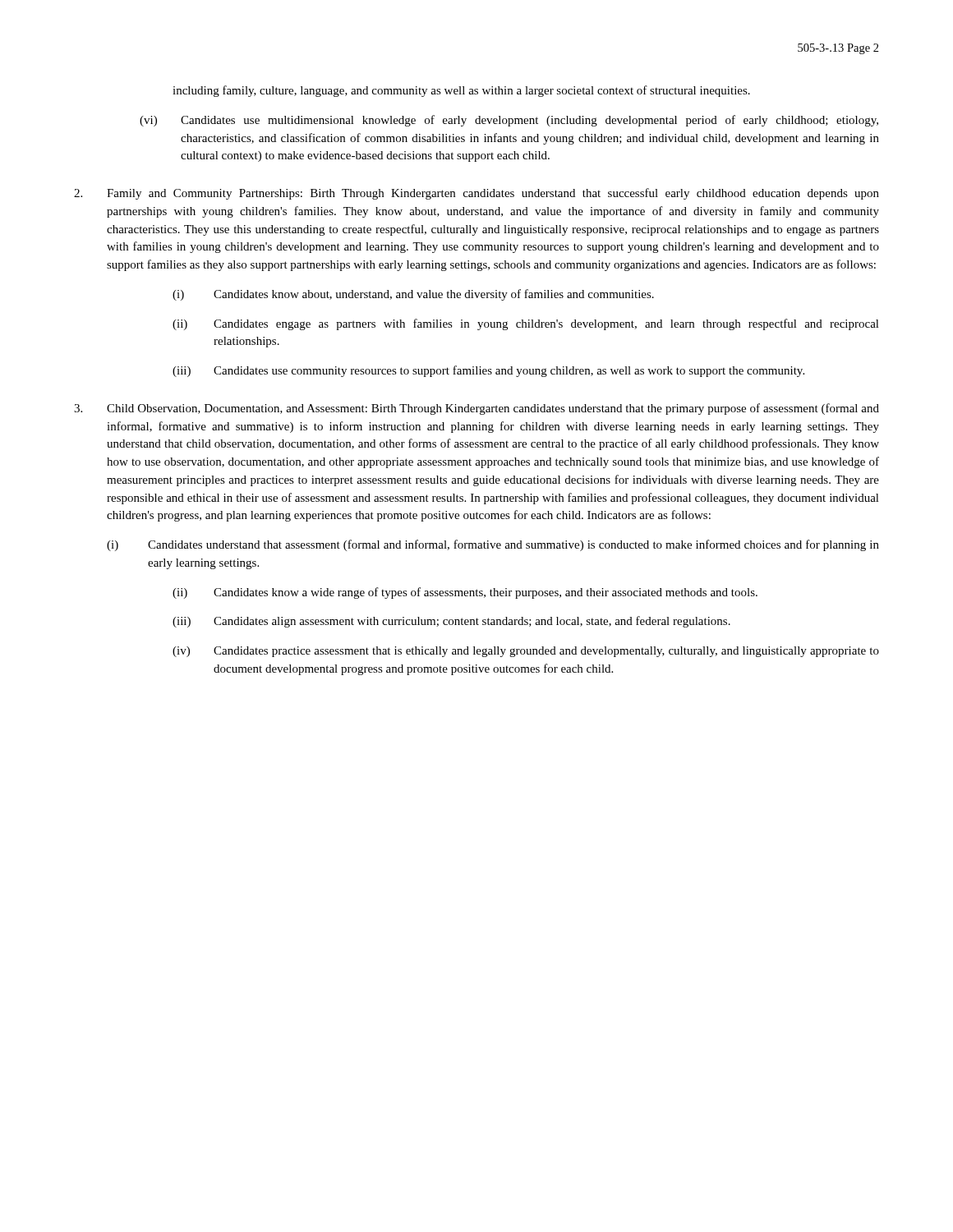Point to the element starting "(iii) Candidates use community resources"
Image resolution: width=953 pixels, height=1232 pixels.
[x=526, y=371]
